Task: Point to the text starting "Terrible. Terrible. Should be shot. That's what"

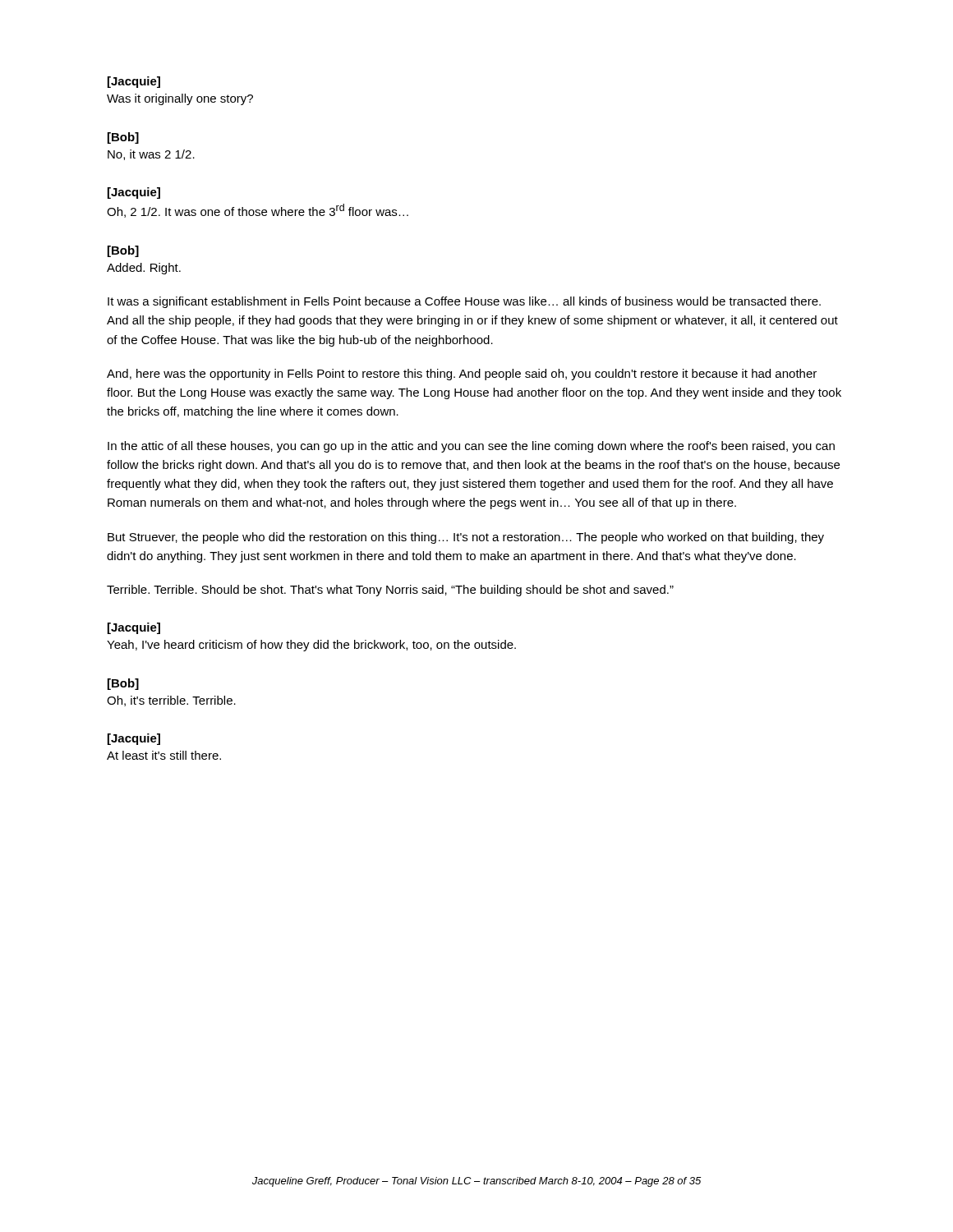Action: point(390,589)
